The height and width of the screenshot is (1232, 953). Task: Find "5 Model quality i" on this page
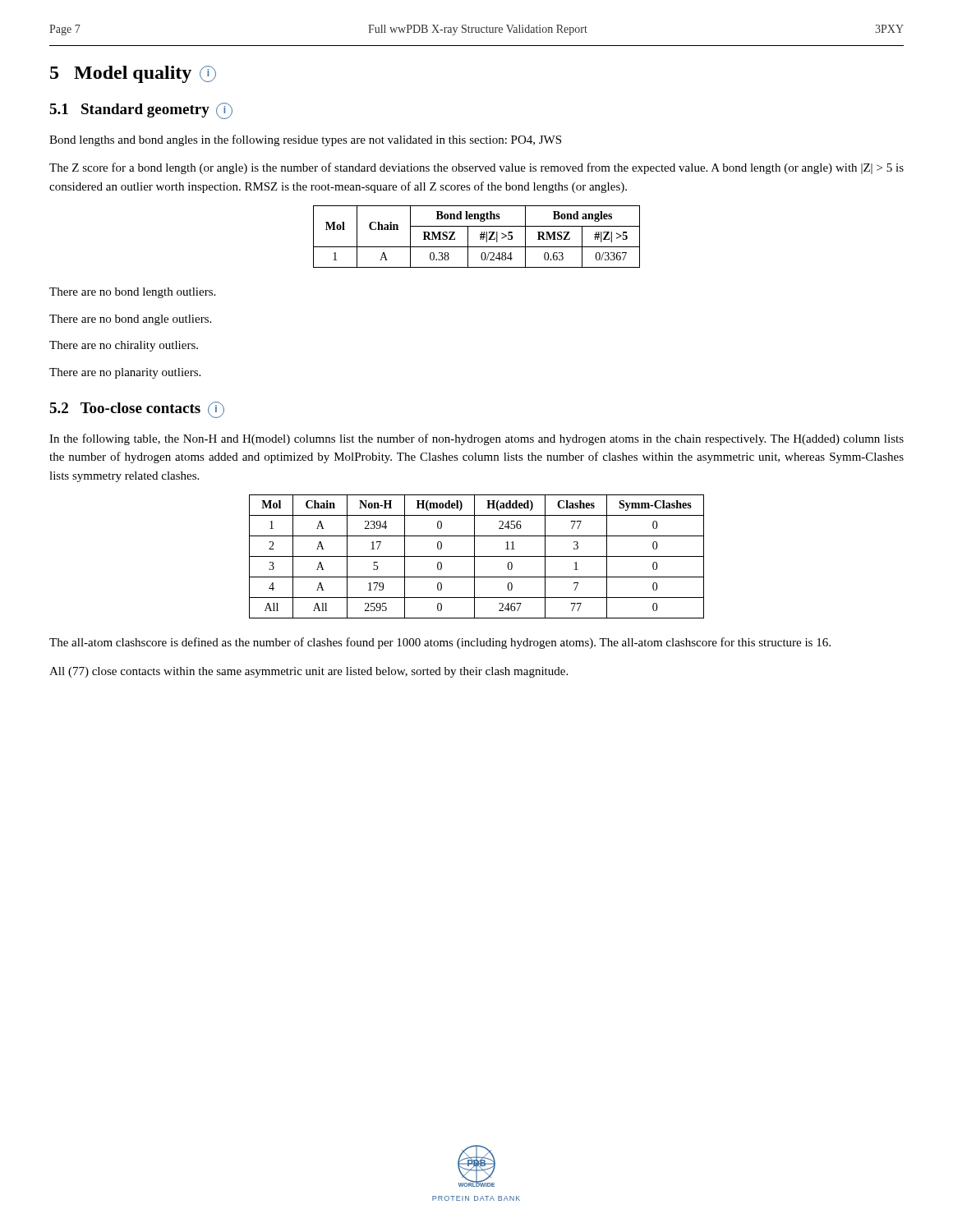coord(133,74)
